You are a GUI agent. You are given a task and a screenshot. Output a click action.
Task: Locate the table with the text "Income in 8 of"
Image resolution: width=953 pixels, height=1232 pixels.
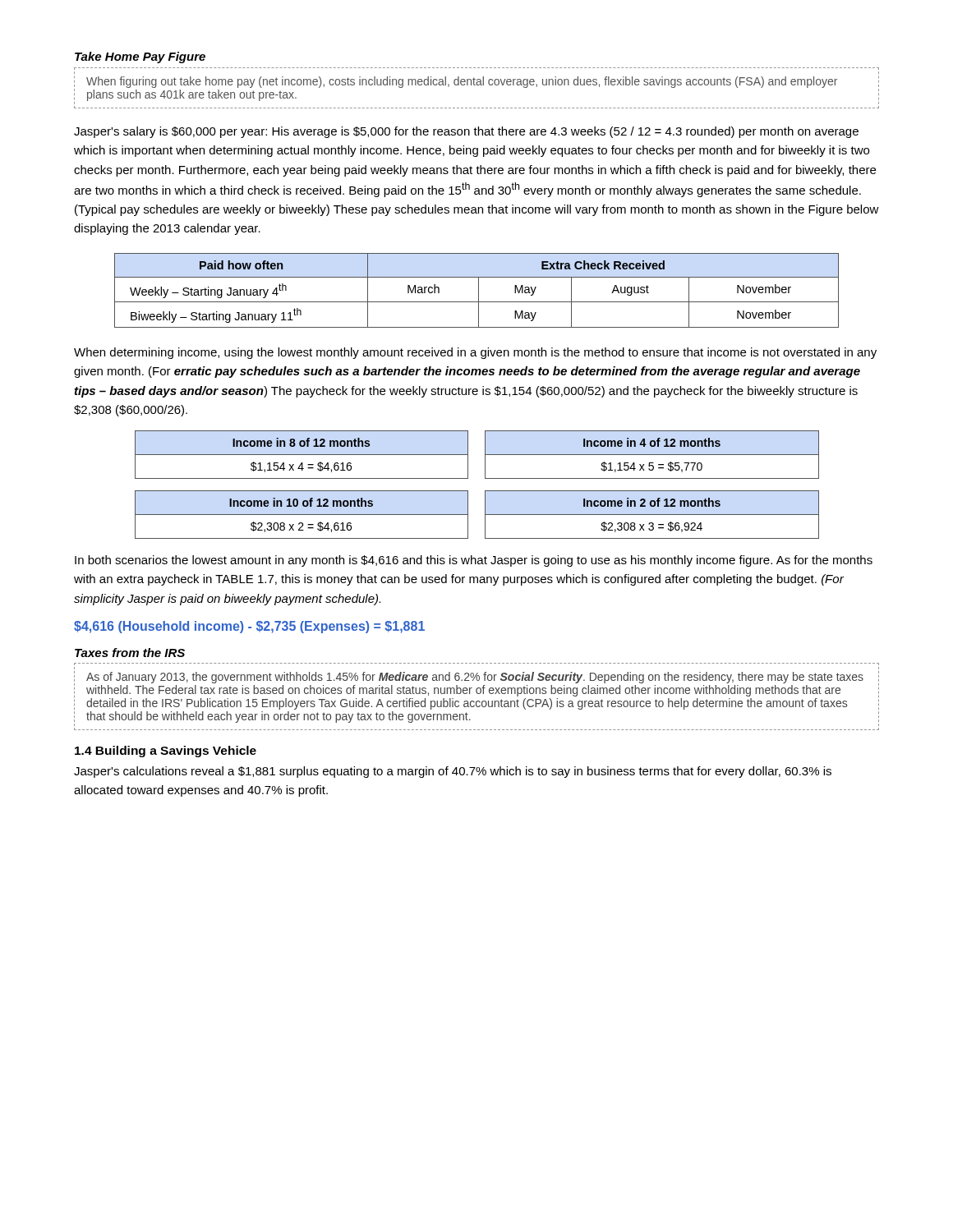[476, 455]
